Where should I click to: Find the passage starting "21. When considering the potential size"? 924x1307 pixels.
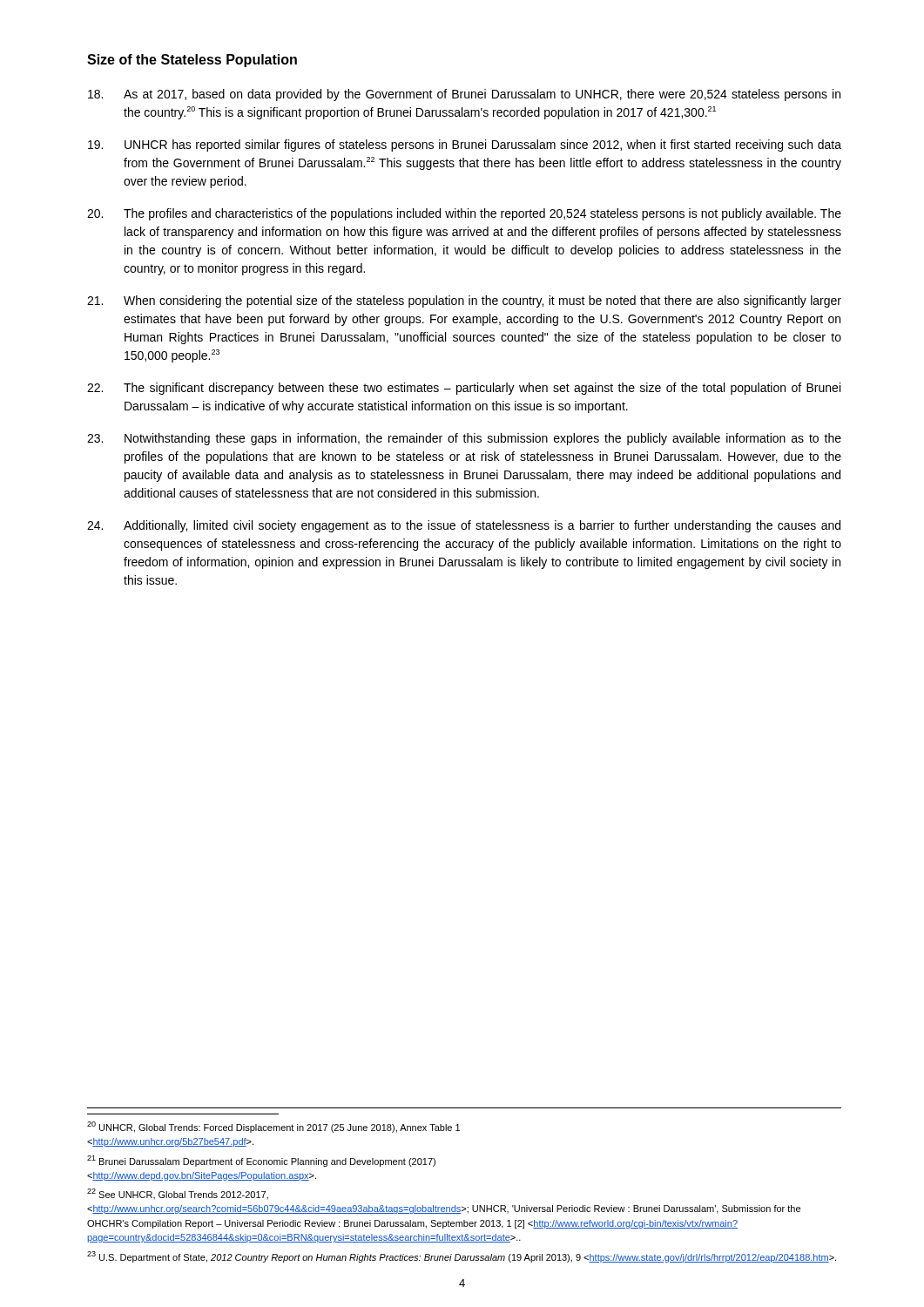[x=464, y=328]
